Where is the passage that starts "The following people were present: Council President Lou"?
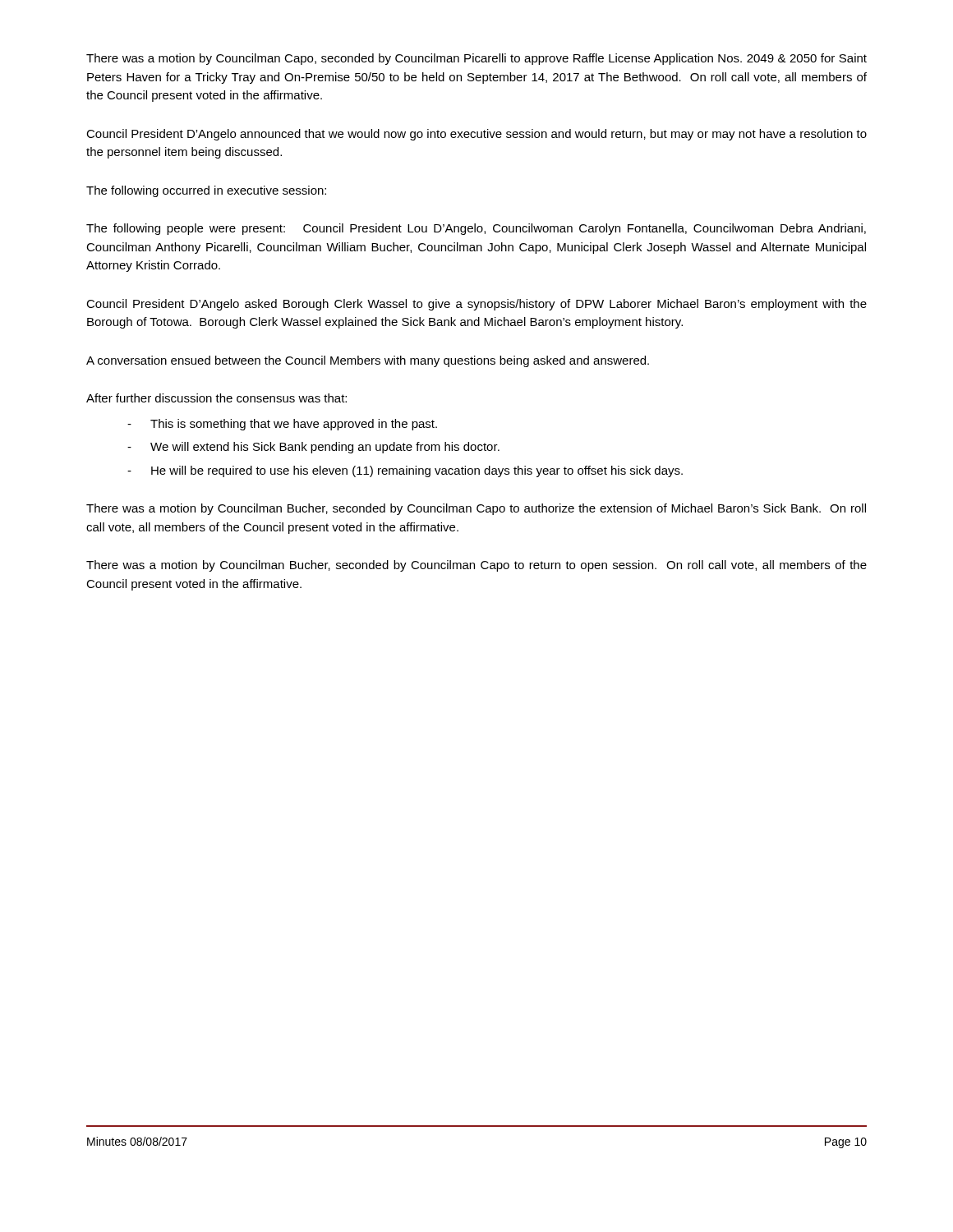 476,246
